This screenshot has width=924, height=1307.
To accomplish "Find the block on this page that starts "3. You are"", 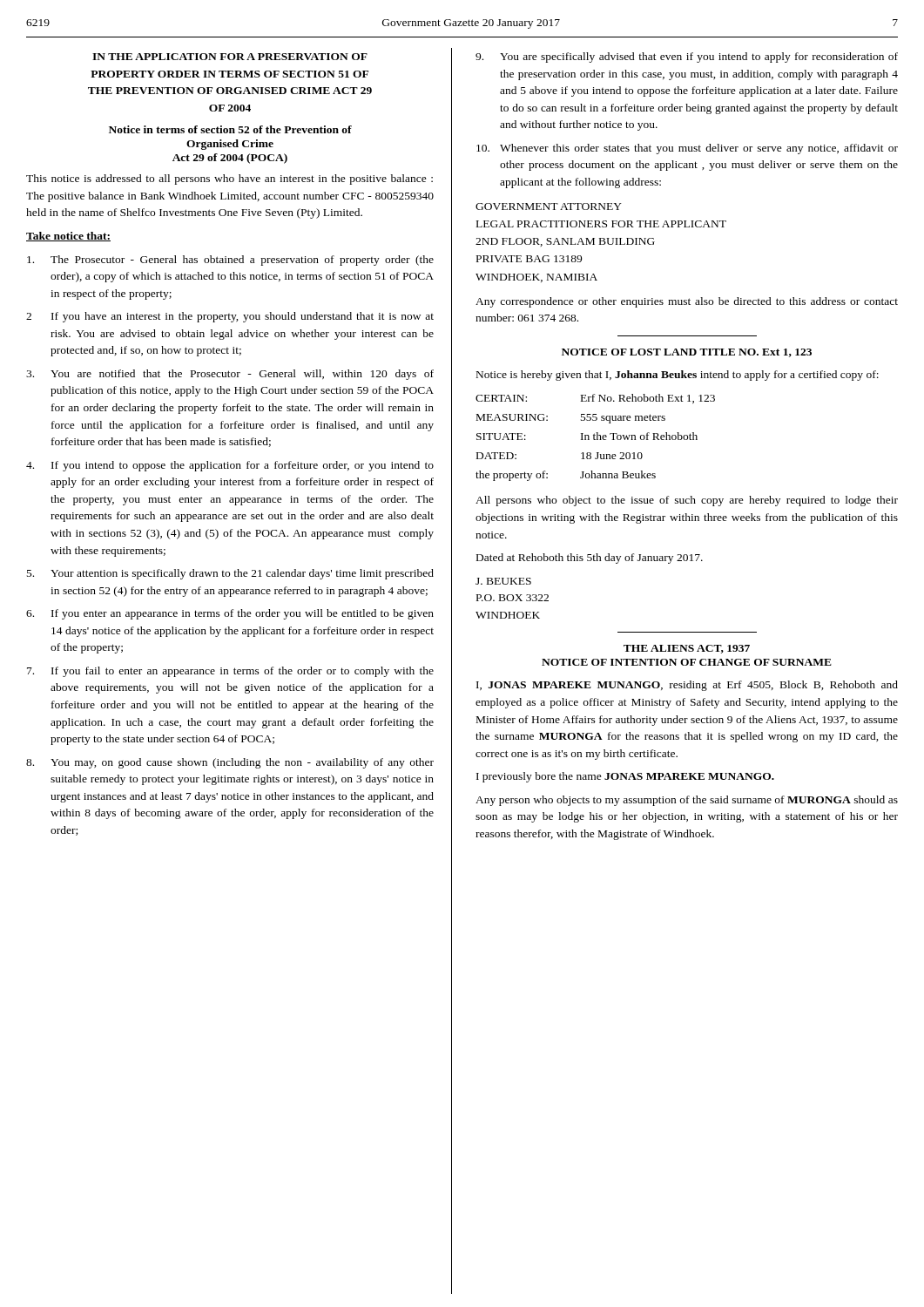I will pos(230,408).
